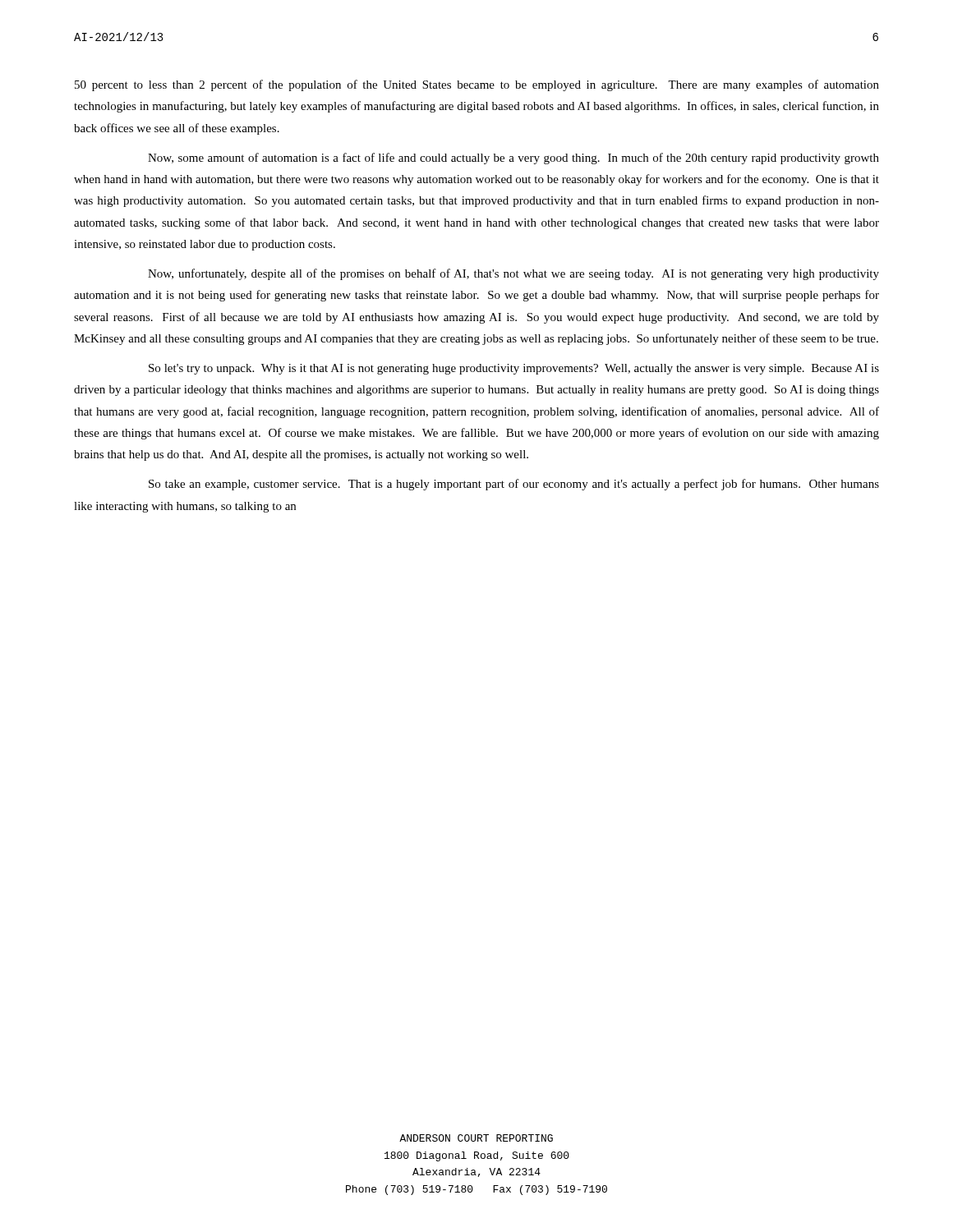Find the text block containing "50 percent to less than 2"
The width and height of the screenshot is (953, 1232).
click(x=476, y=106)
